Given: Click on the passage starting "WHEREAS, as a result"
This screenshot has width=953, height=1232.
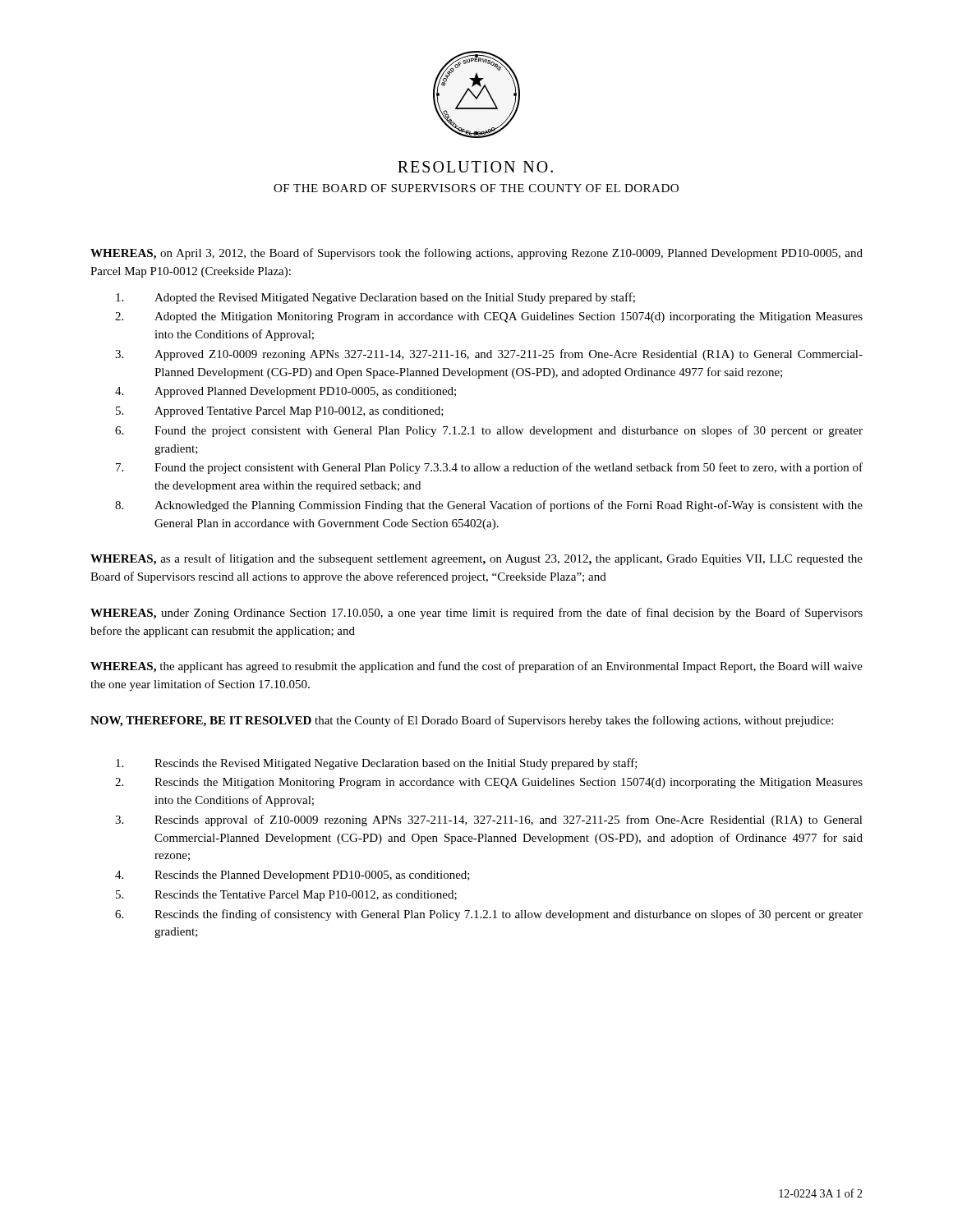Looking at the screenshot, I should tap(476, 568).
